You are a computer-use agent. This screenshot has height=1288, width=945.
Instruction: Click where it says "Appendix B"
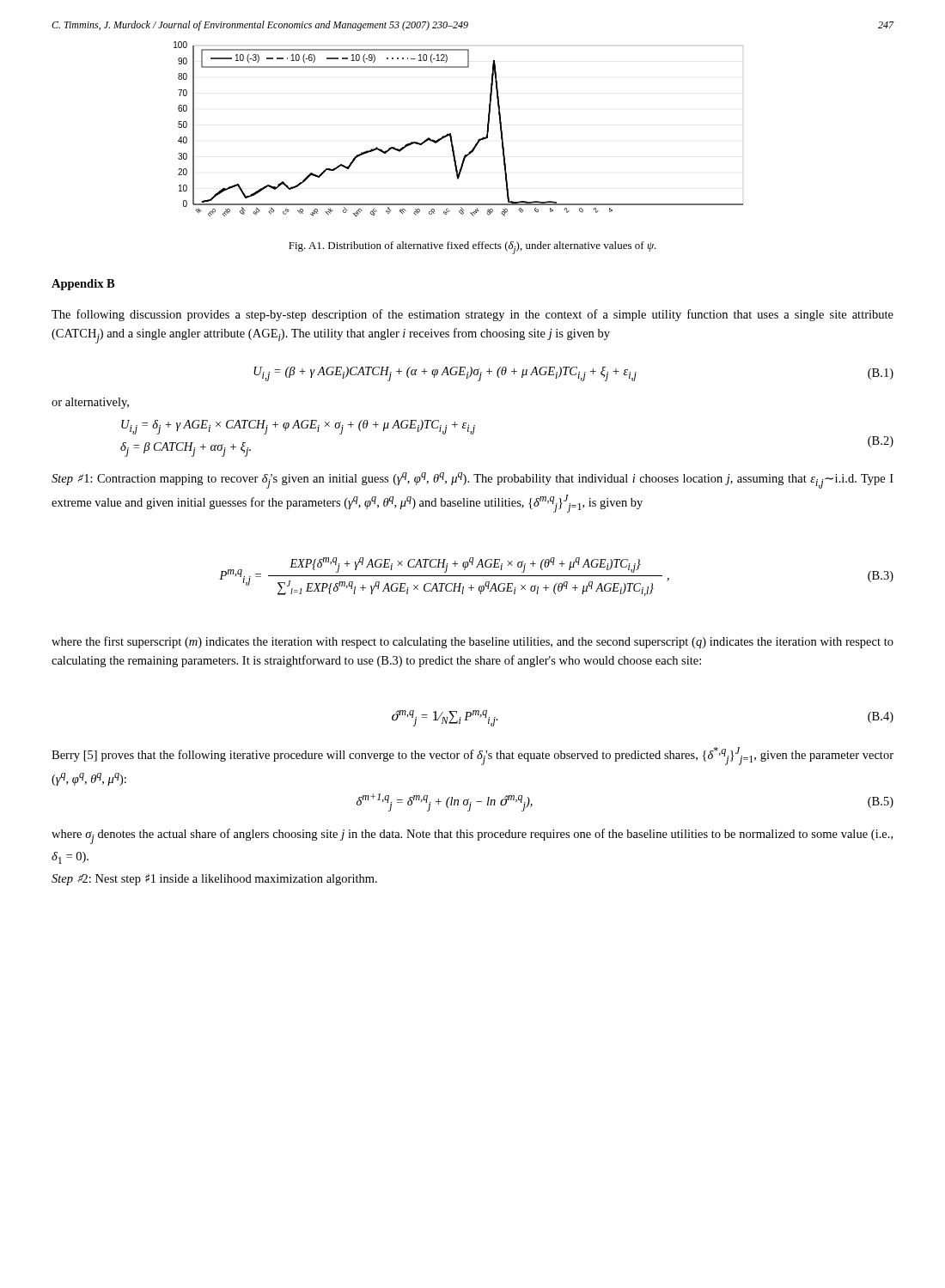[83, 283]
